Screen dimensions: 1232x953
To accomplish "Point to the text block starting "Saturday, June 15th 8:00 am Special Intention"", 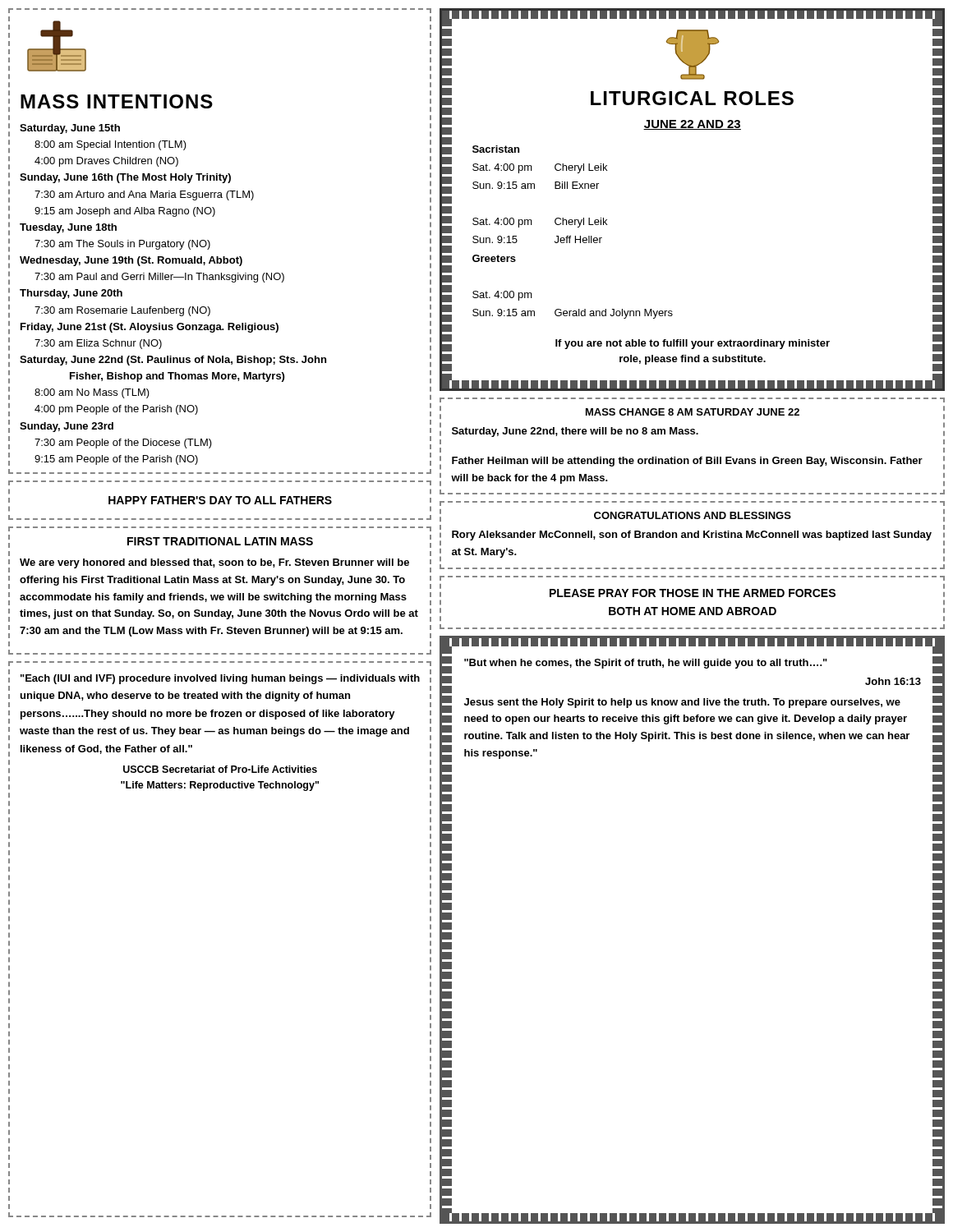I will tap(70, 129).
